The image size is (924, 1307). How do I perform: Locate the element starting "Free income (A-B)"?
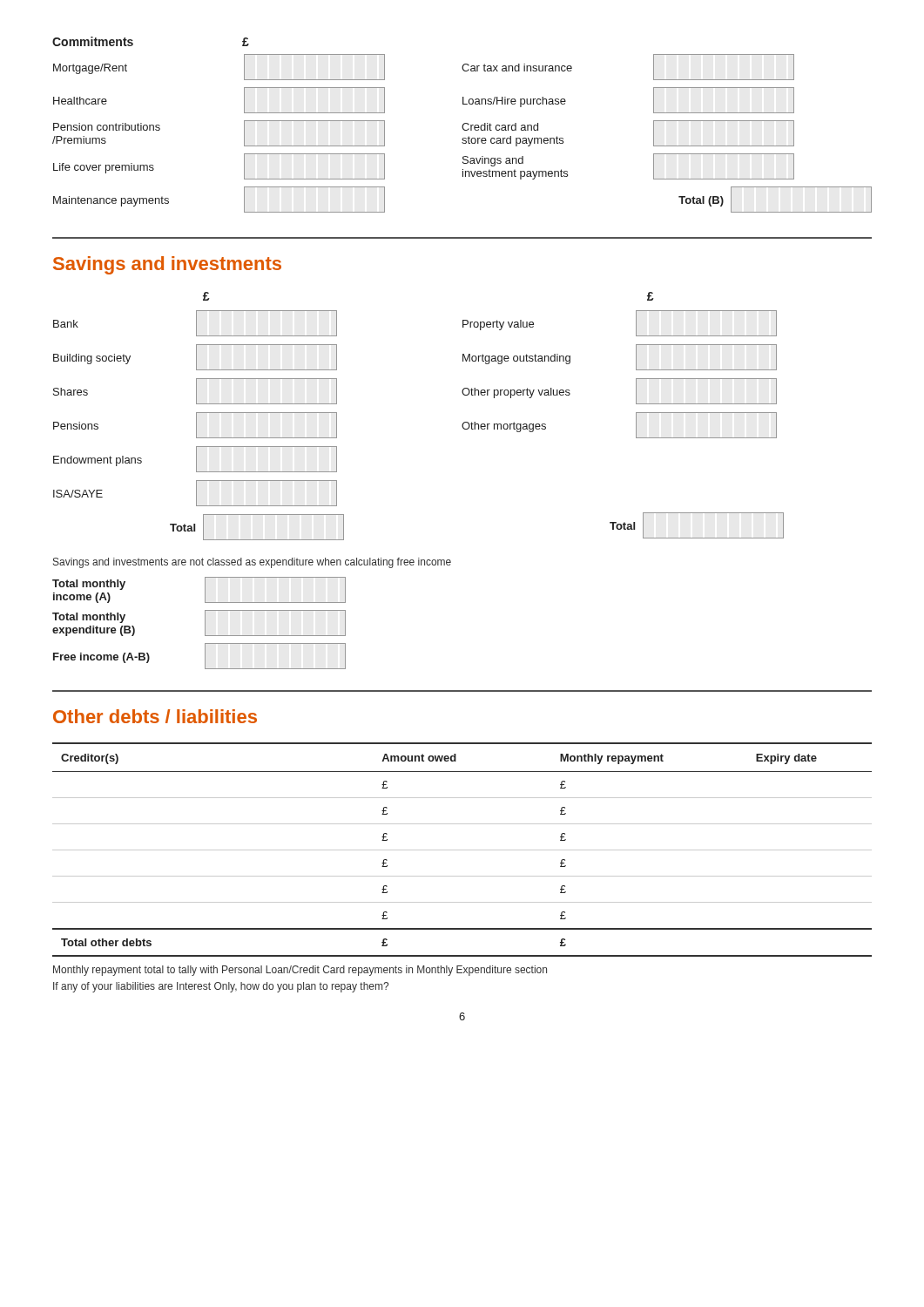tap(199, 656)
